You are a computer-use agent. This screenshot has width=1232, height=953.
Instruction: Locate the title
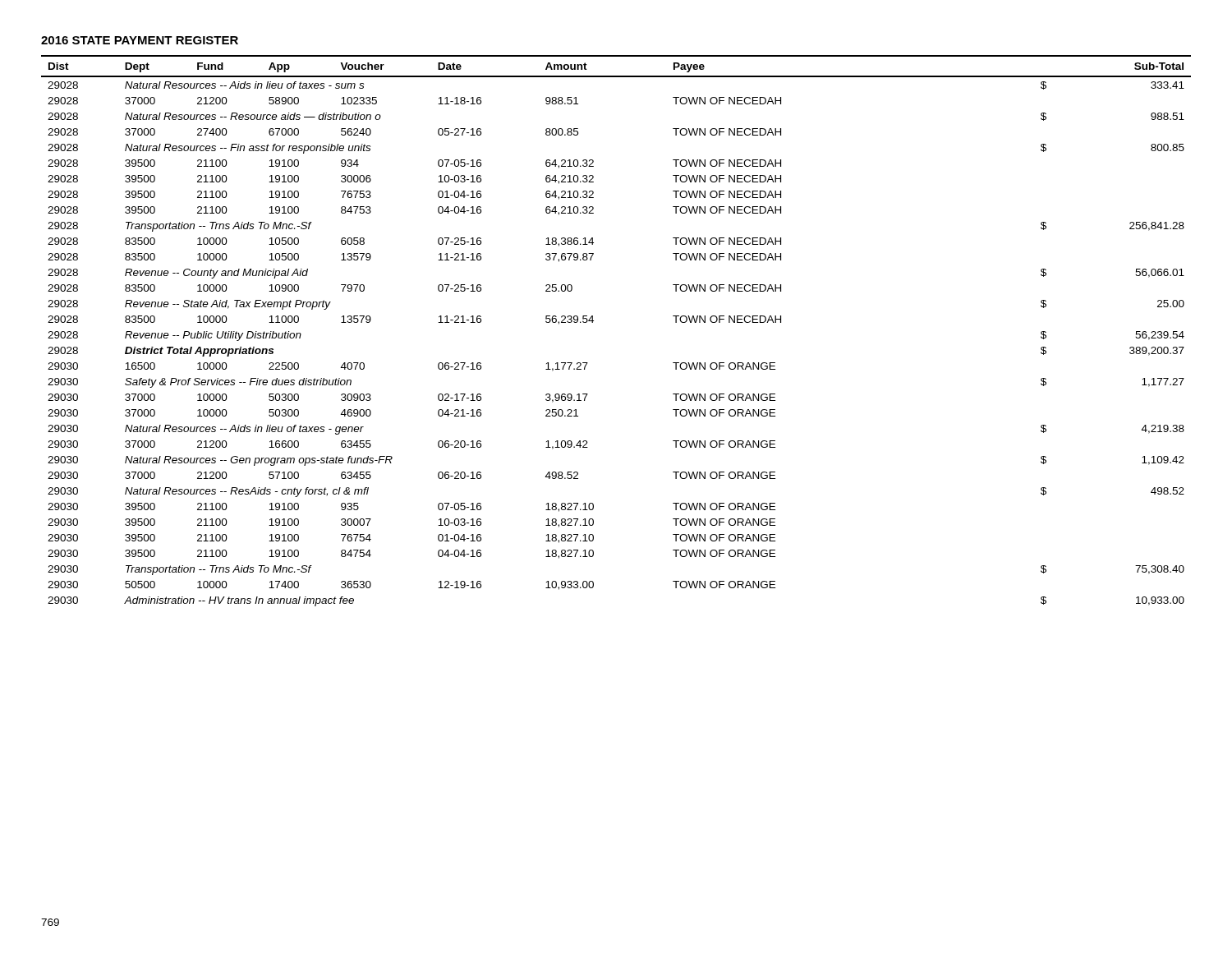[x=140, y=40]
